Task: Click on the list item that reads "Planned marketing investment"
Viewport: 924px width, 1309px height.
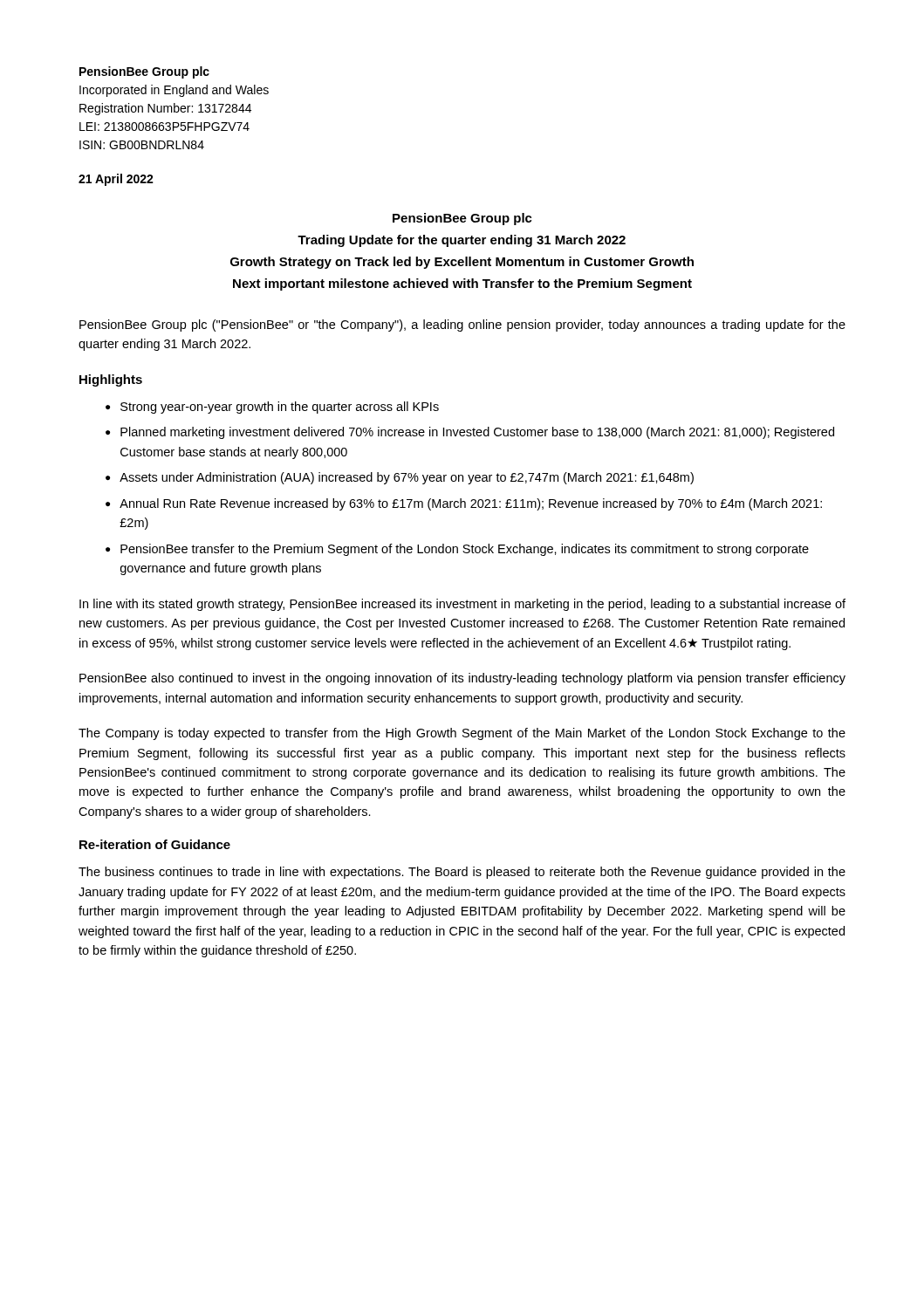Action: (477, 442)
